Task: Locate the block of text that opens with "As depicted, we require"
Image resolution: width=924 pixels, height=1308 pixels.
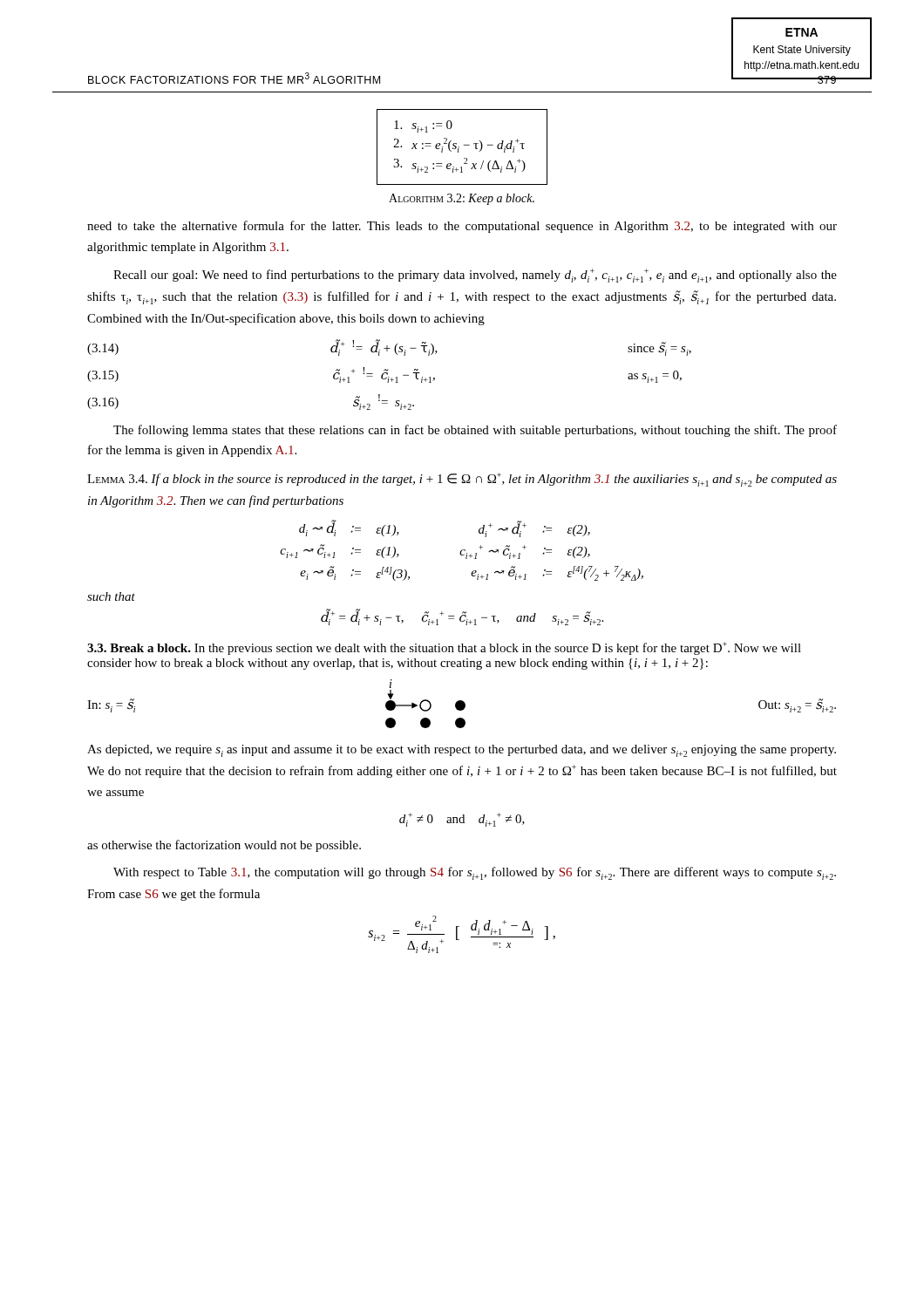Action: (462, 770)
